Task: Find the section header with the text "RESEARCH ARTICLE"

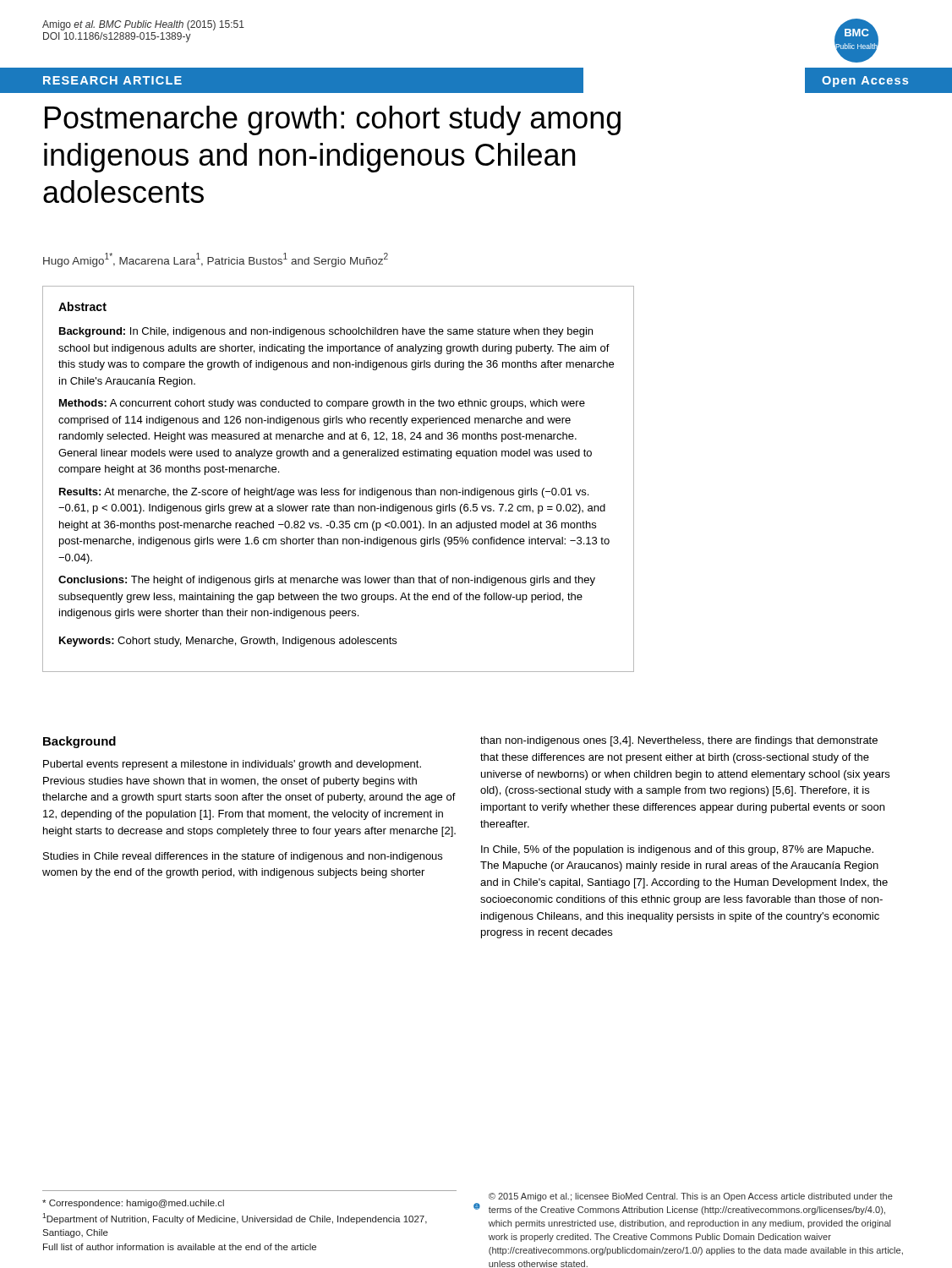Action: (x=113, y=80)
